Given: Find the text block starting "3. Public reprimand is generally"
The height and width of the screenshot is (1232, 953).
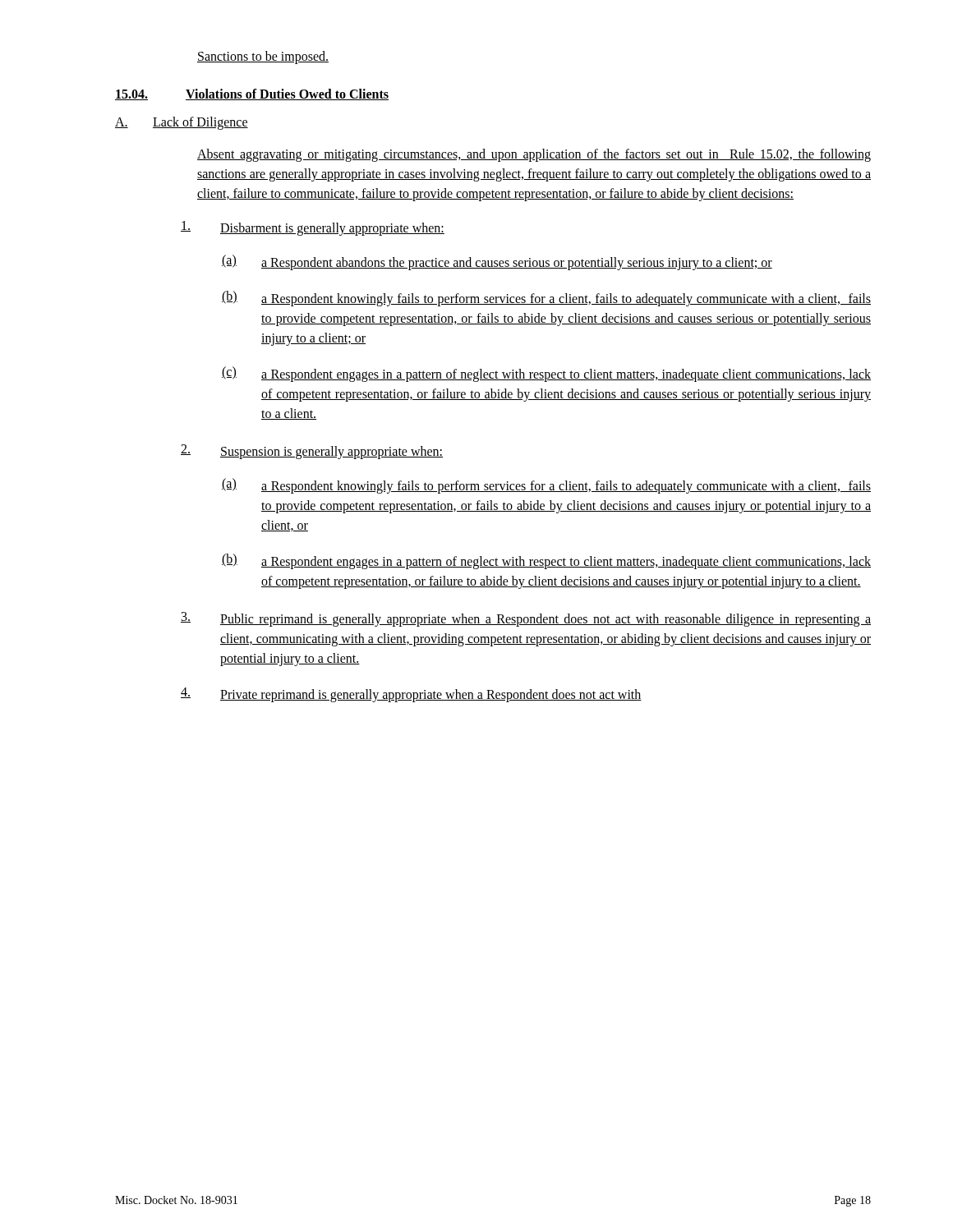Looking at the screenshot, I should coord(526,639).
